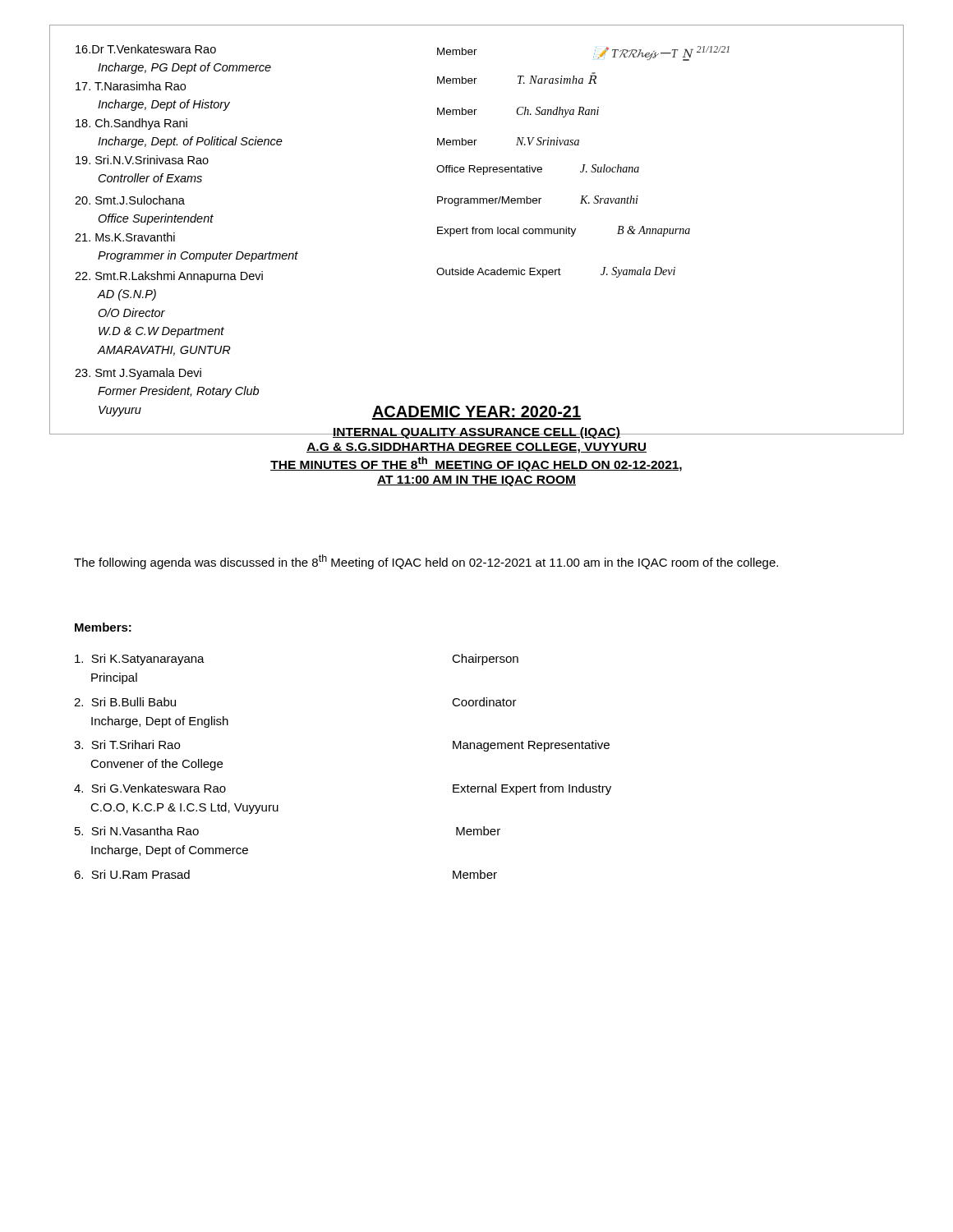Click on the block starting "5. Sri N.Vasantha Rao Incharge, Dept of Commerce"
The height and width of the screenshot is (1232, 953).
(x=476, y=840)
